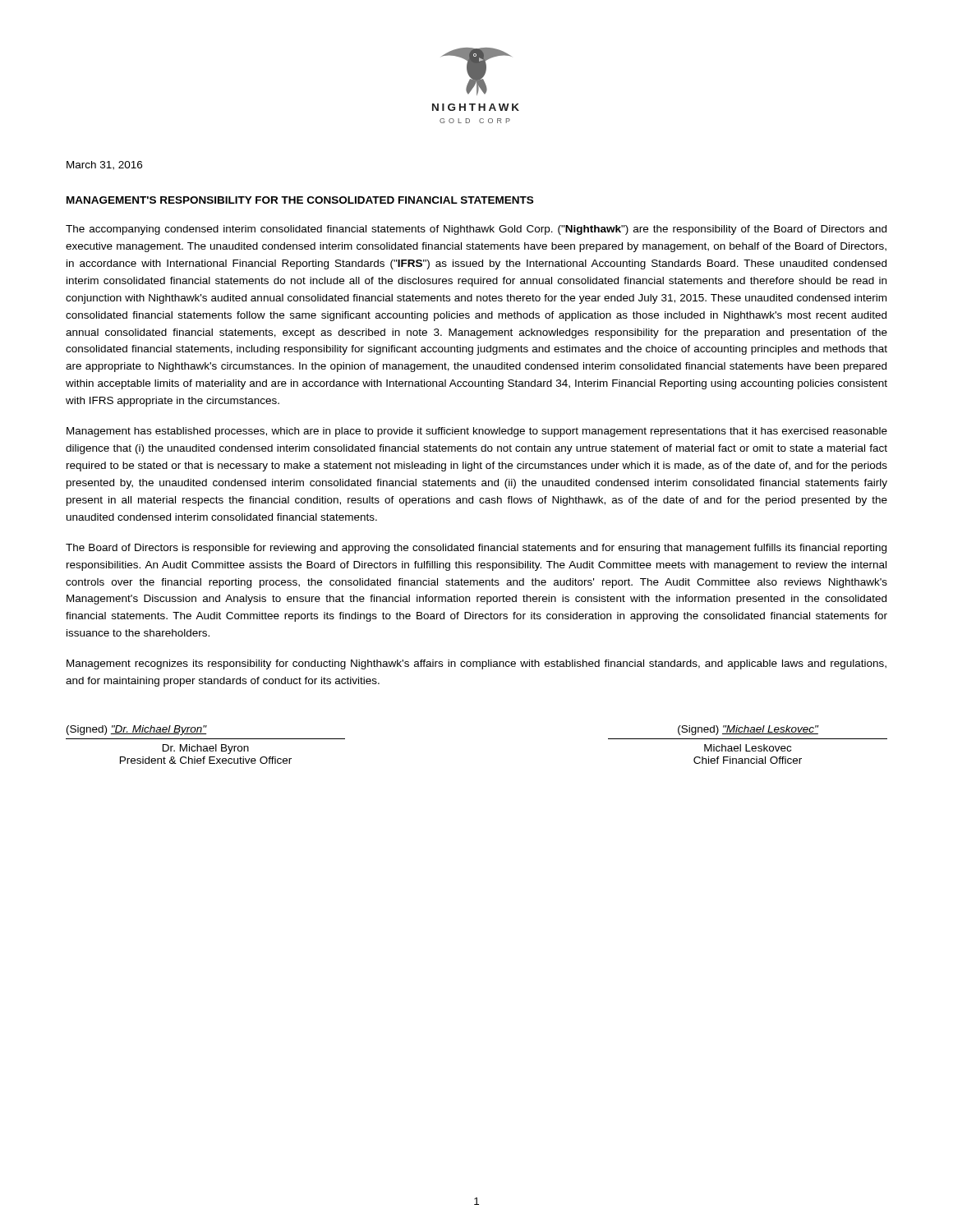
Task: Point to the block beginning "The Board of Directors is responsible for"
Action: (x=476, y=590)
